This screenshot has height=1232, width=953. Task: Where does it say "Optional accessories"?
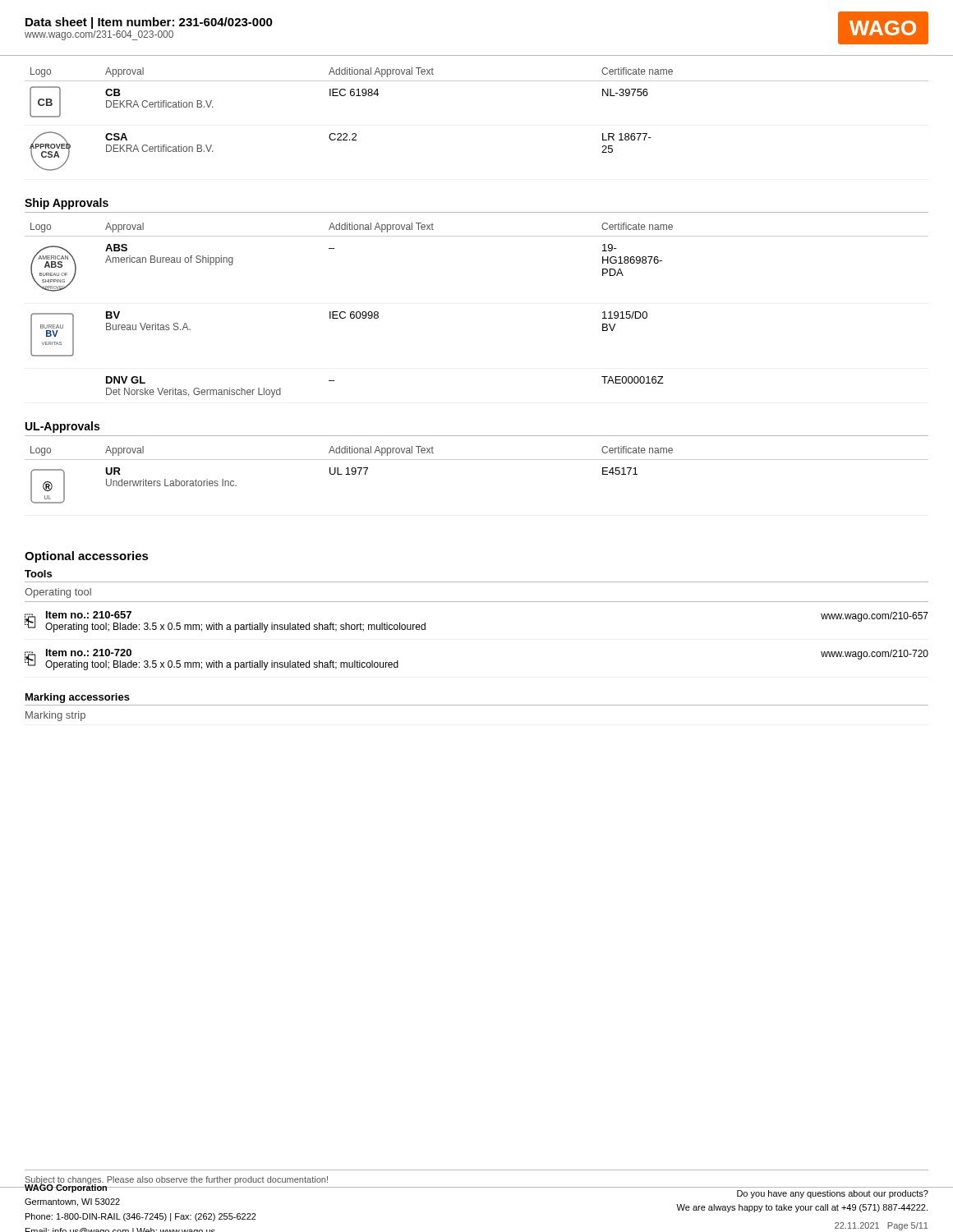pyautogui.click(x=87, y=556)
